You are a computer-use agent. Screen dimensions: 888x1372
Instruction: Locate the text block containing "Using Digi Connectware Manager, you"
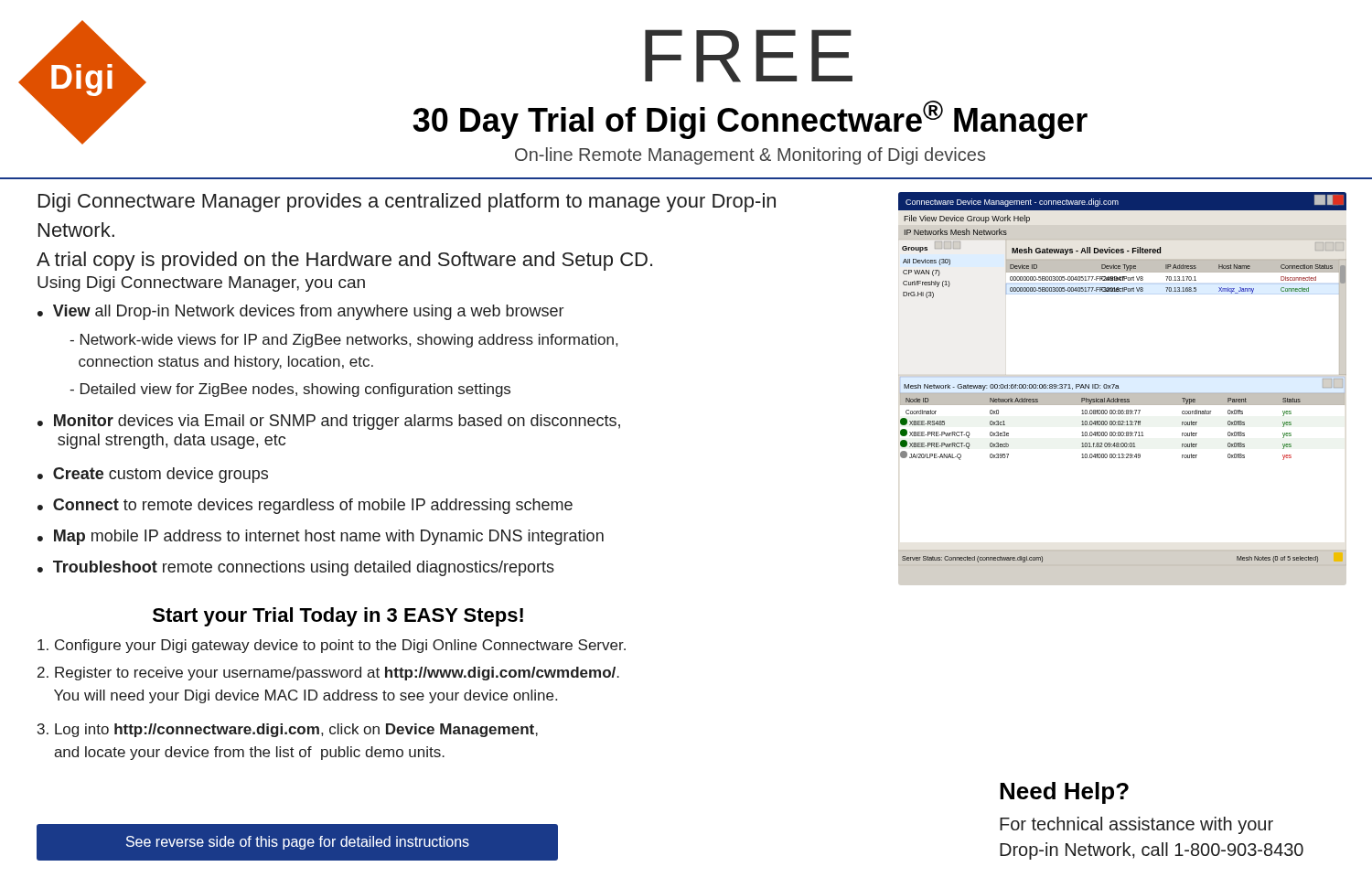pyautogui.click(x=201, y=282)
